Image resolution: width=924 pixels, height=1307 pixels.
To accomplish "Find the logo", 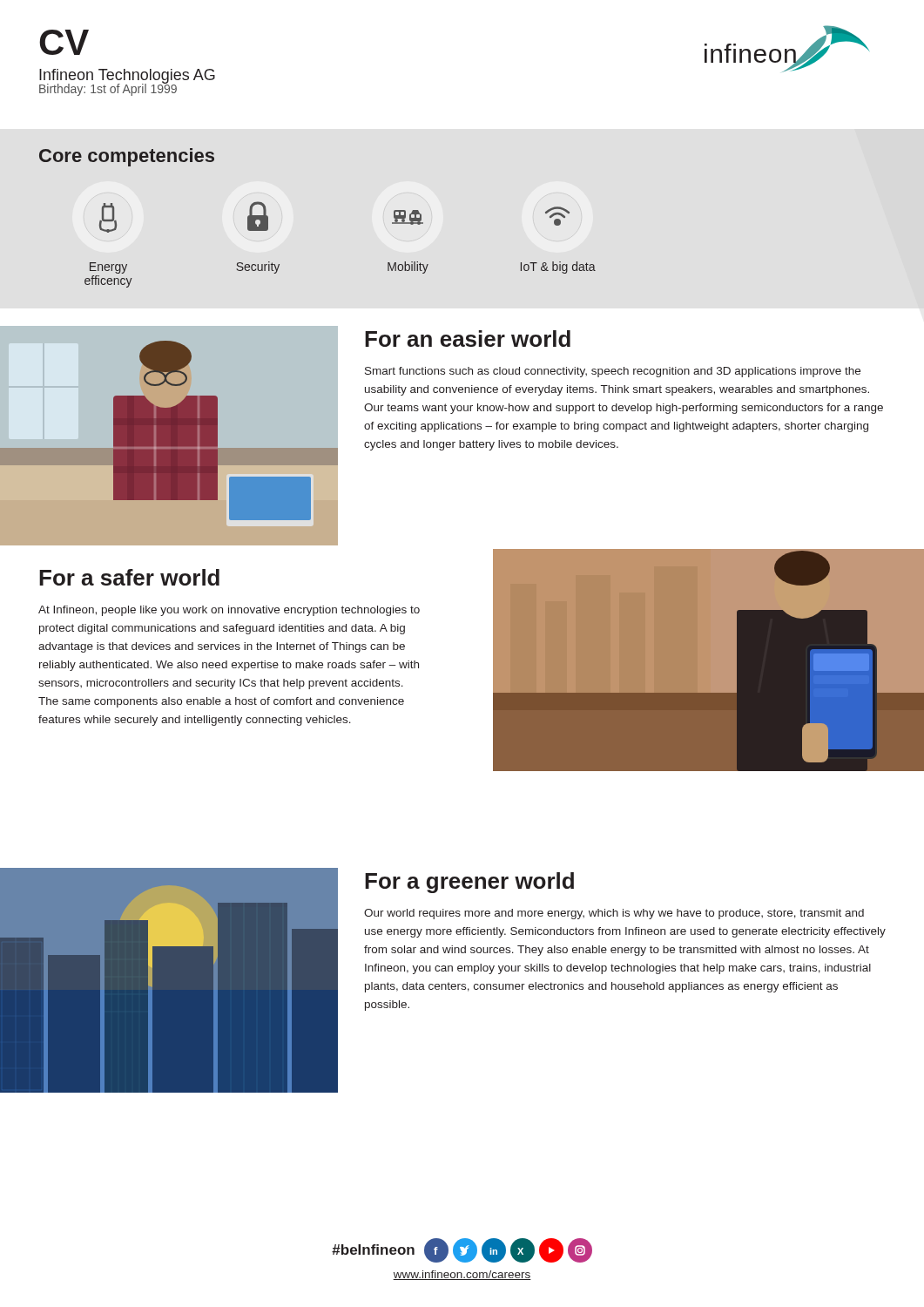I will [794, 51].
